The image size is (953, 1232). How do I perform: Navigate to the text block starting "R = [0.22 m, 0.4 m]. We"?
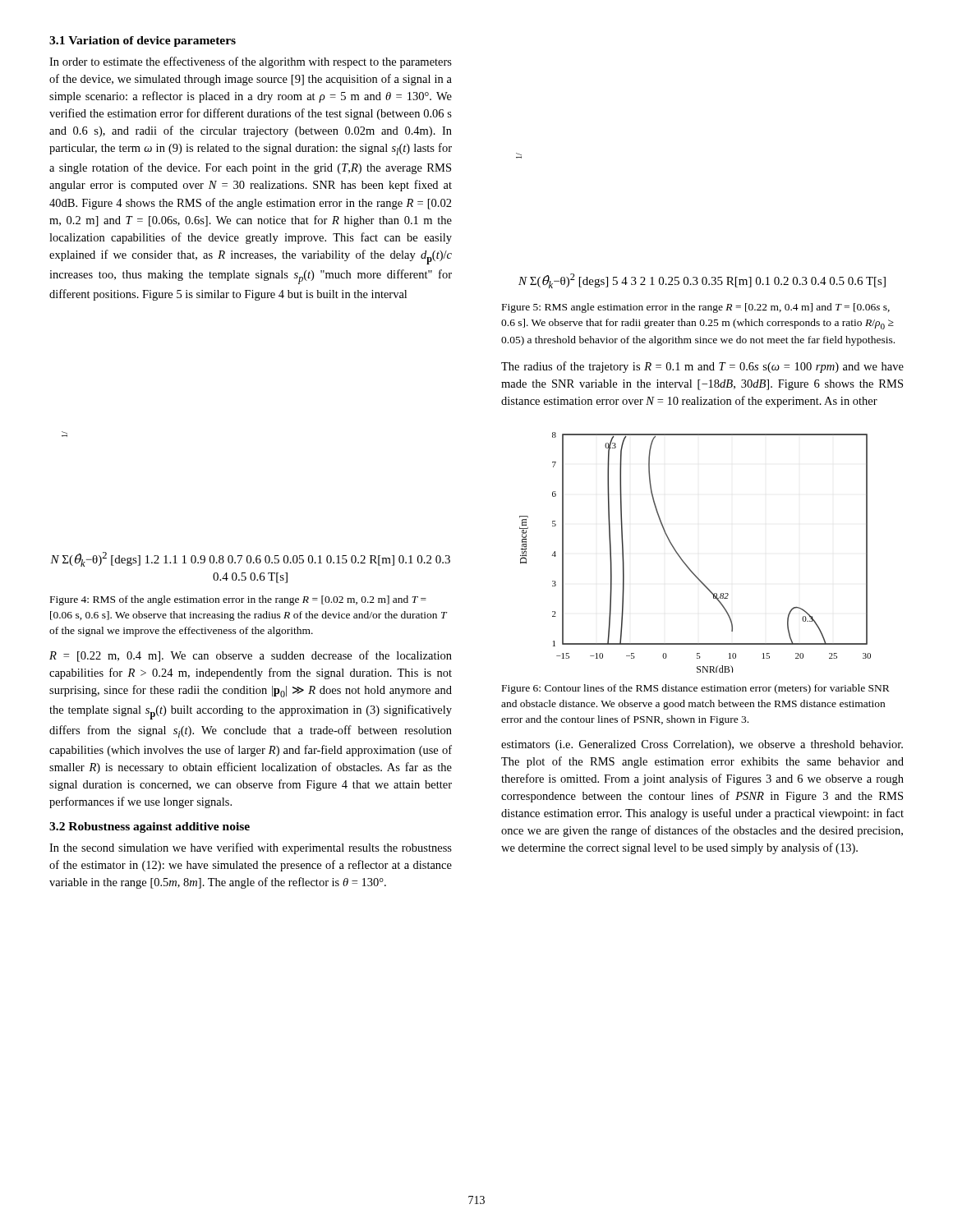coord(251,729)
